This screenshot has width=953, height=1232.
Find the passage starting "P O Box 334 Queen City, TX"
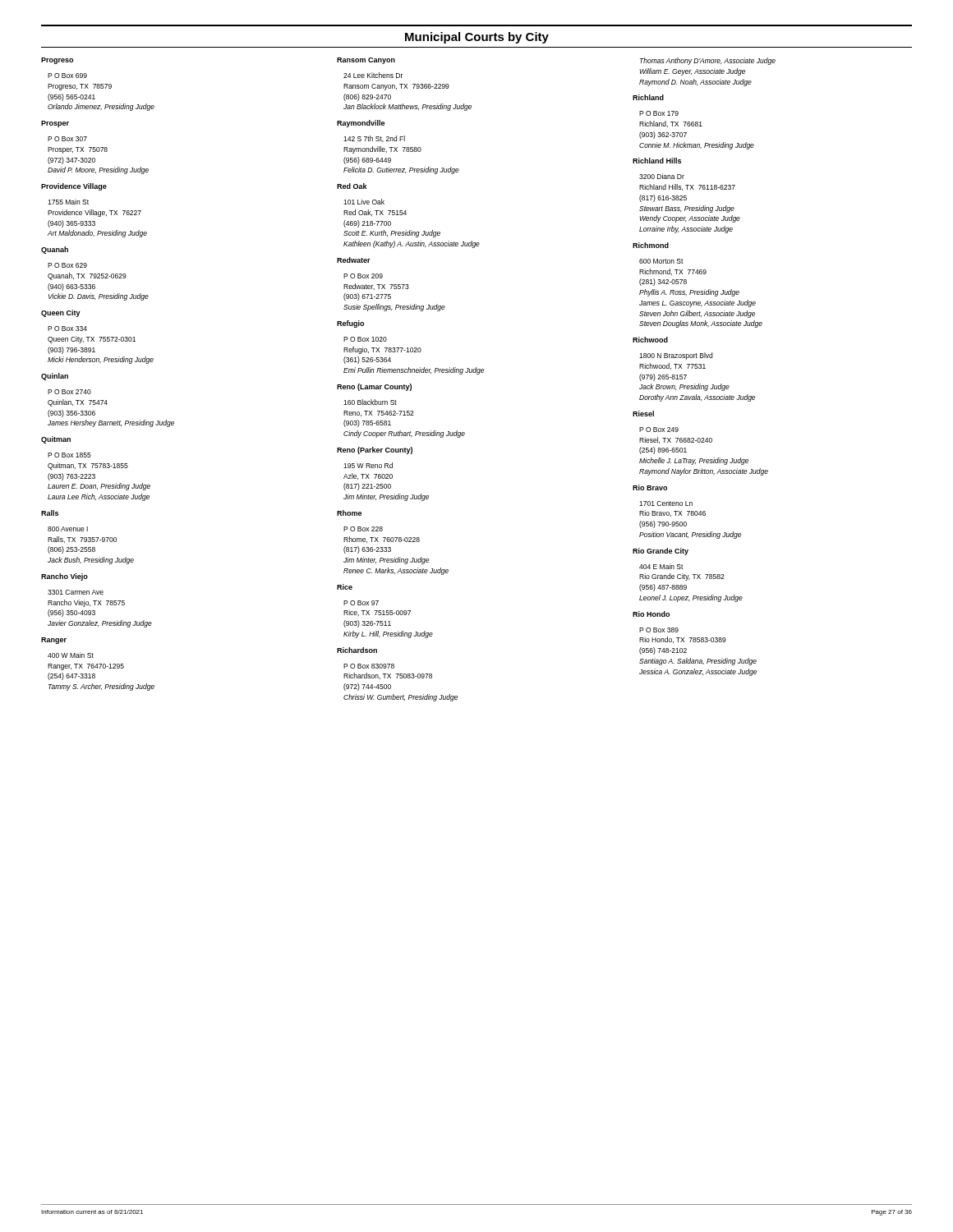coord(67,329)
